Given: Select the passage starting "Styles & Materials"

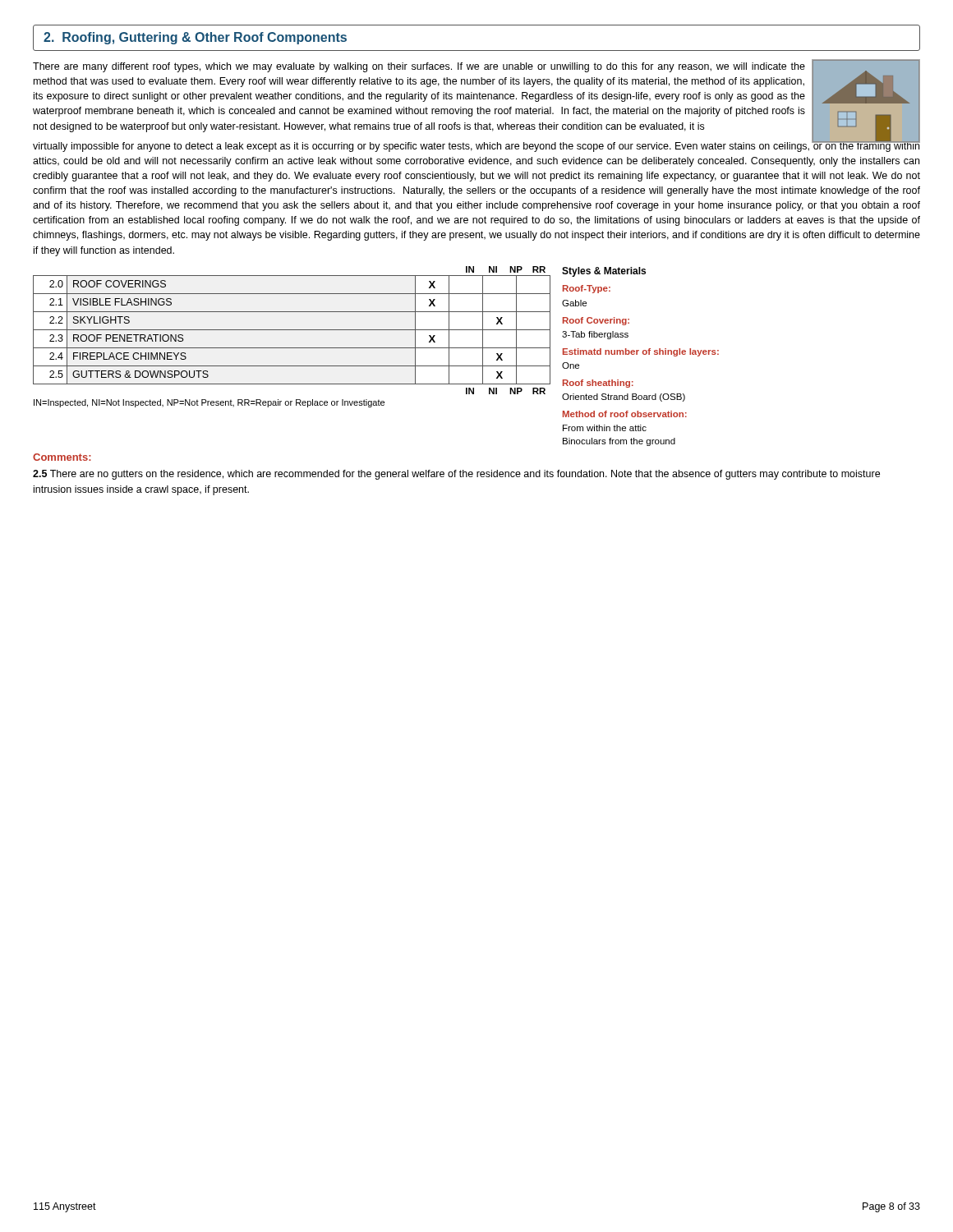Looking at the screenshot, I should tap(604, 272).
